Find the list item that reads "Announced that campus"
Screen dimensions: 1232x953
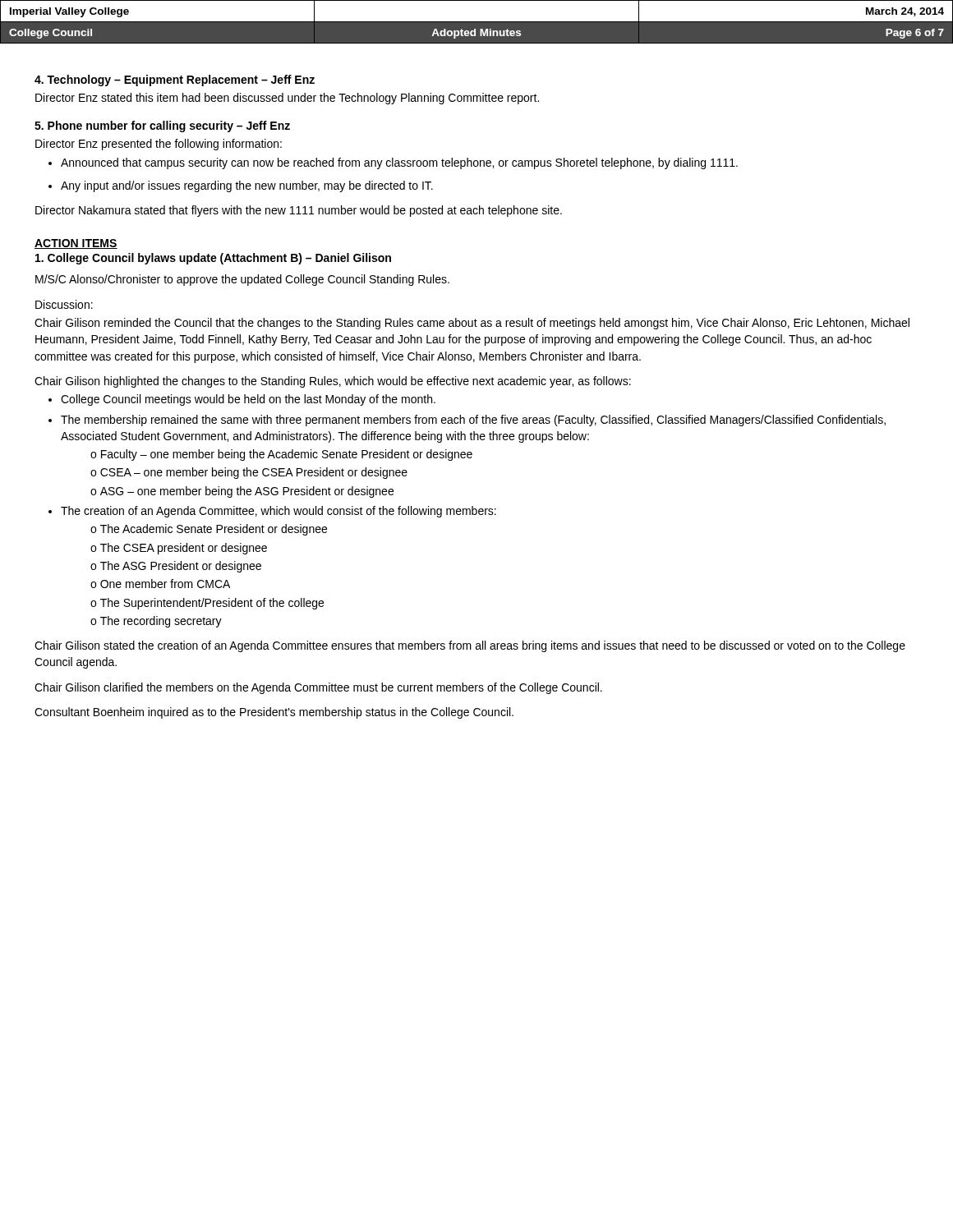(476, 162)
